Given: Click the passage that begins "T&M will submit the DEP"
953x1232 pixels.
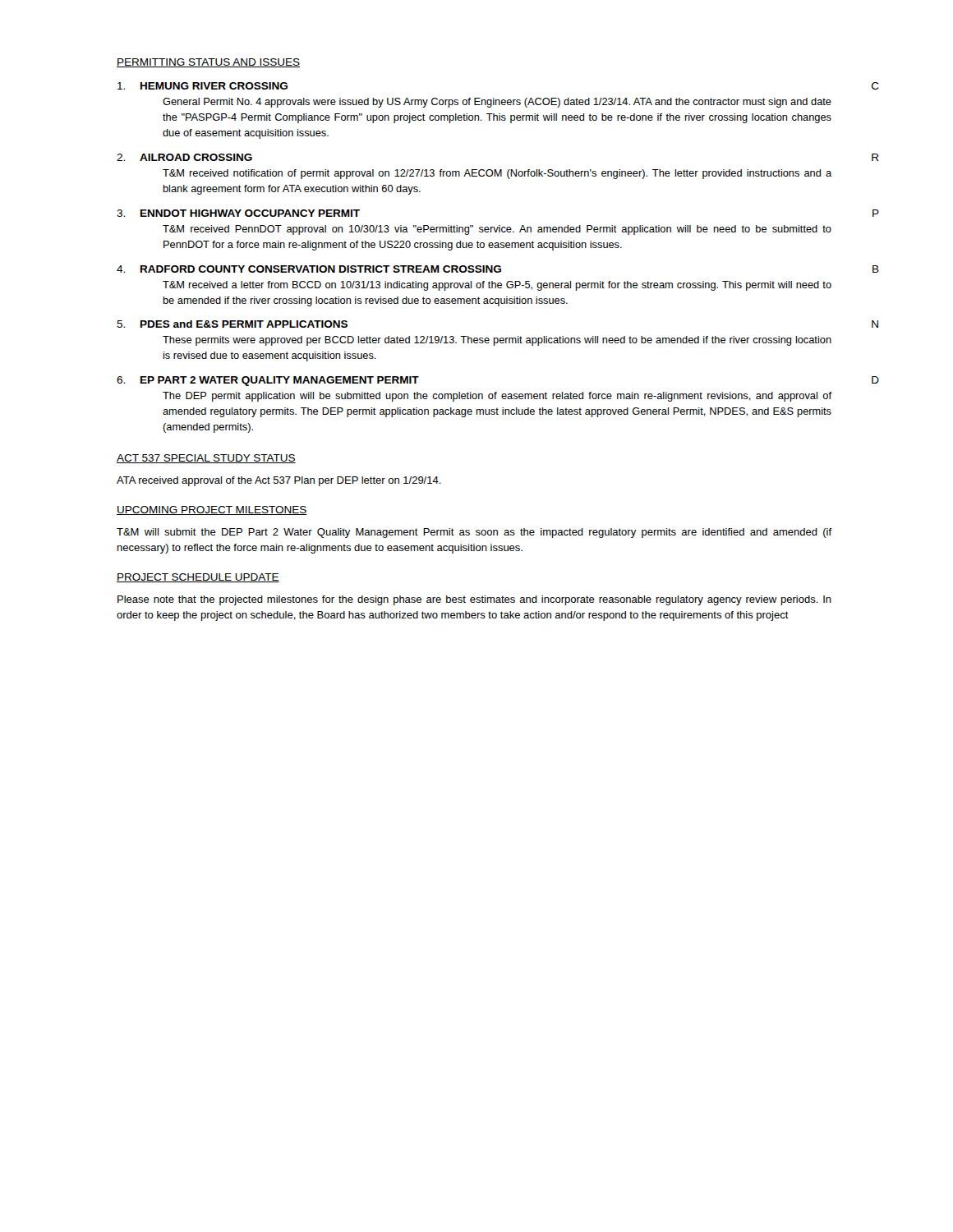Looking at the screenshot, I should pos(474,539).
